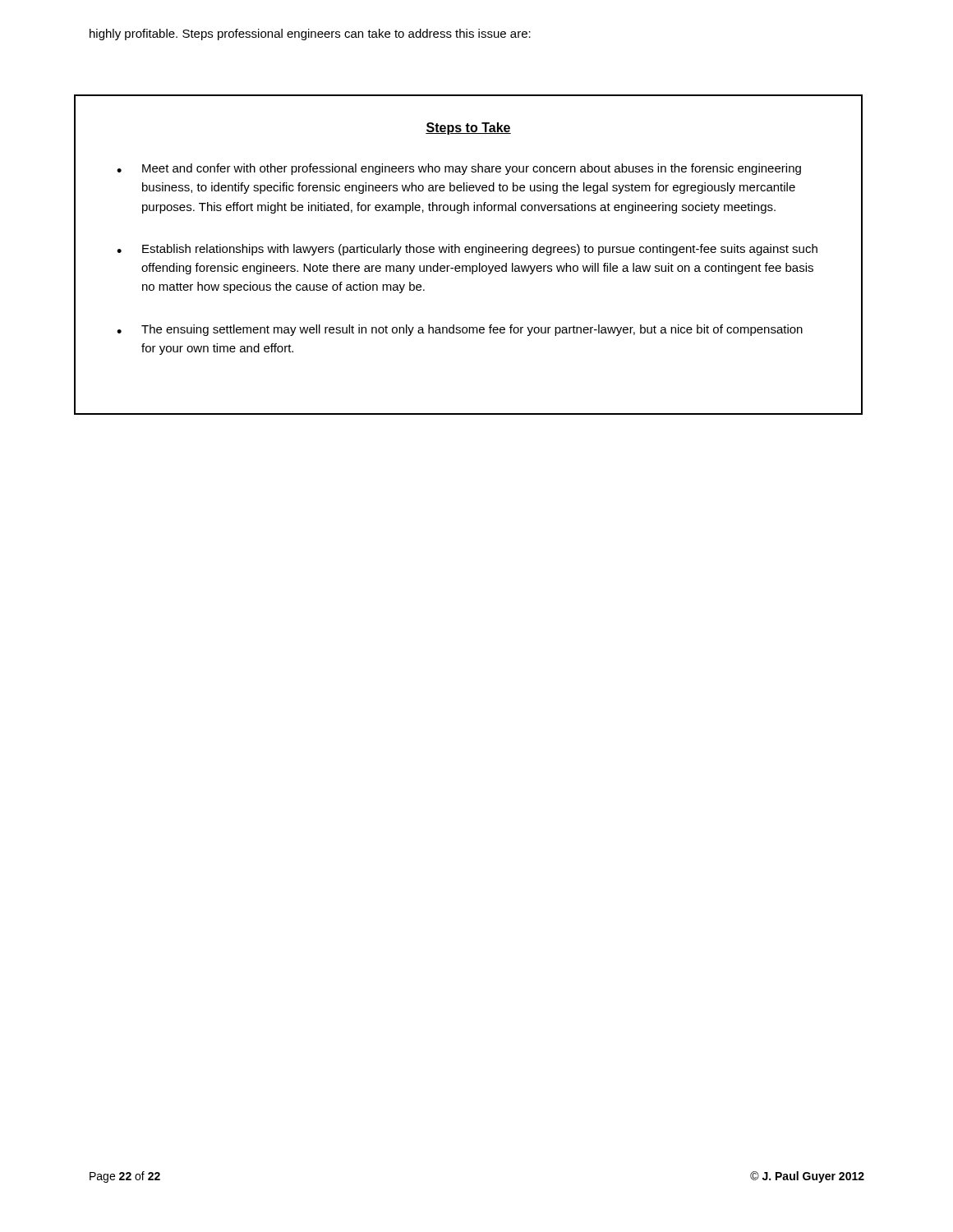Point to the element starting "• Establish relationships with lawyers"
The image size is (953, 1232).
[468, 267]
